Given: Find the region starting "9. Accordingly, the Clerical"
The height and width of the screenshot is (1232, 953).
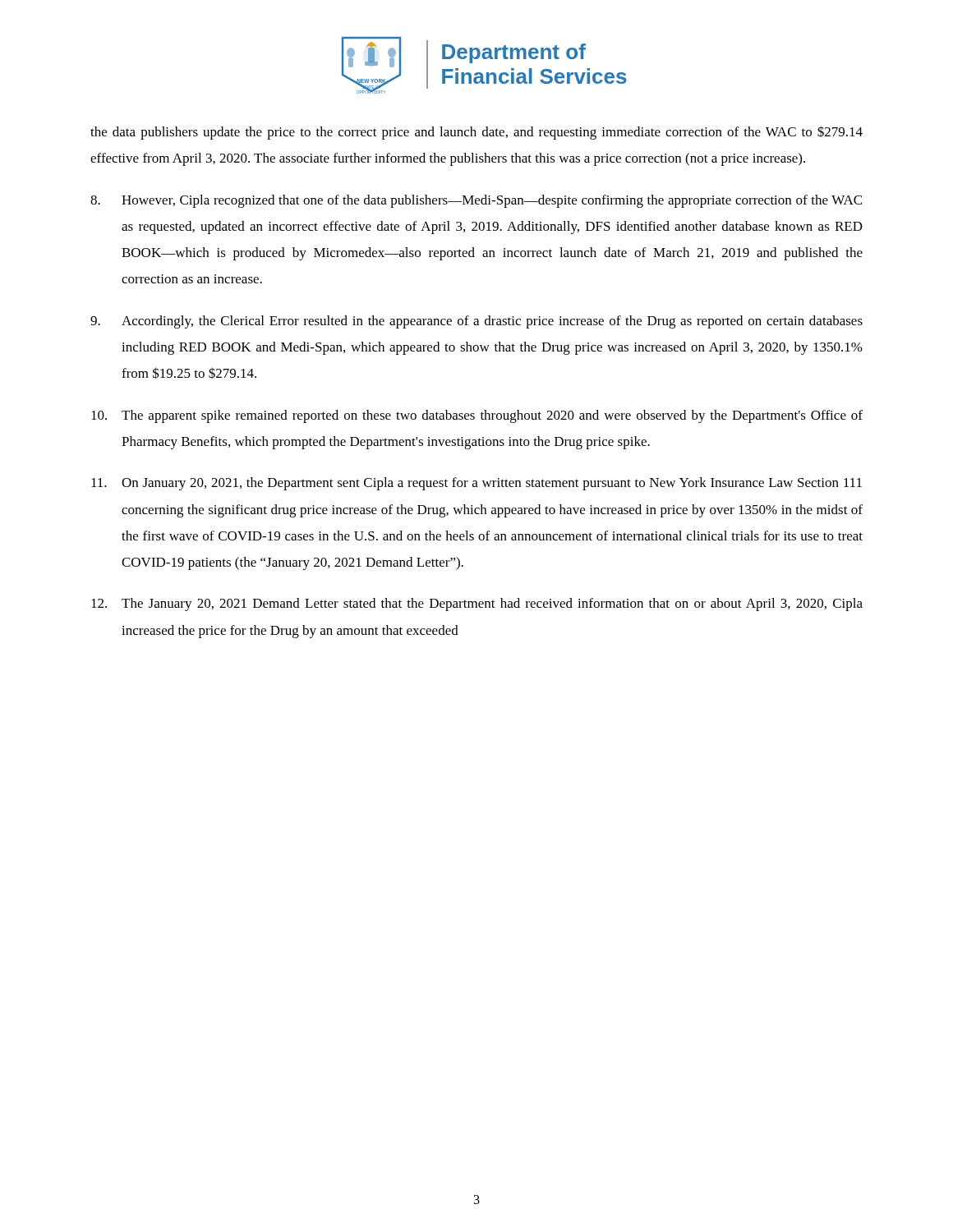Looking at the screenshot, I should 476,348.
